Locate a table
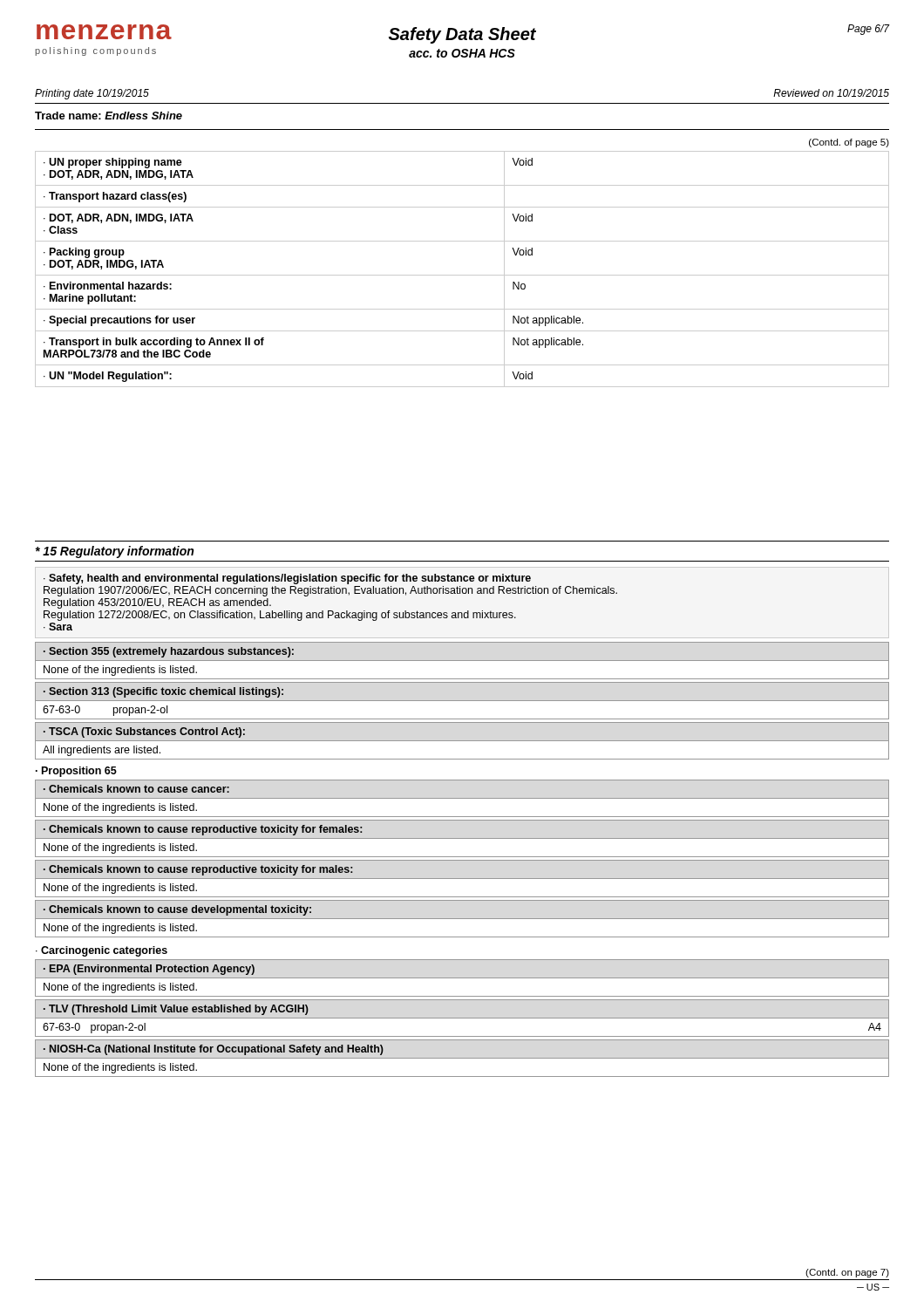Viewport: 924px width, 1308px height. [462, 269]
